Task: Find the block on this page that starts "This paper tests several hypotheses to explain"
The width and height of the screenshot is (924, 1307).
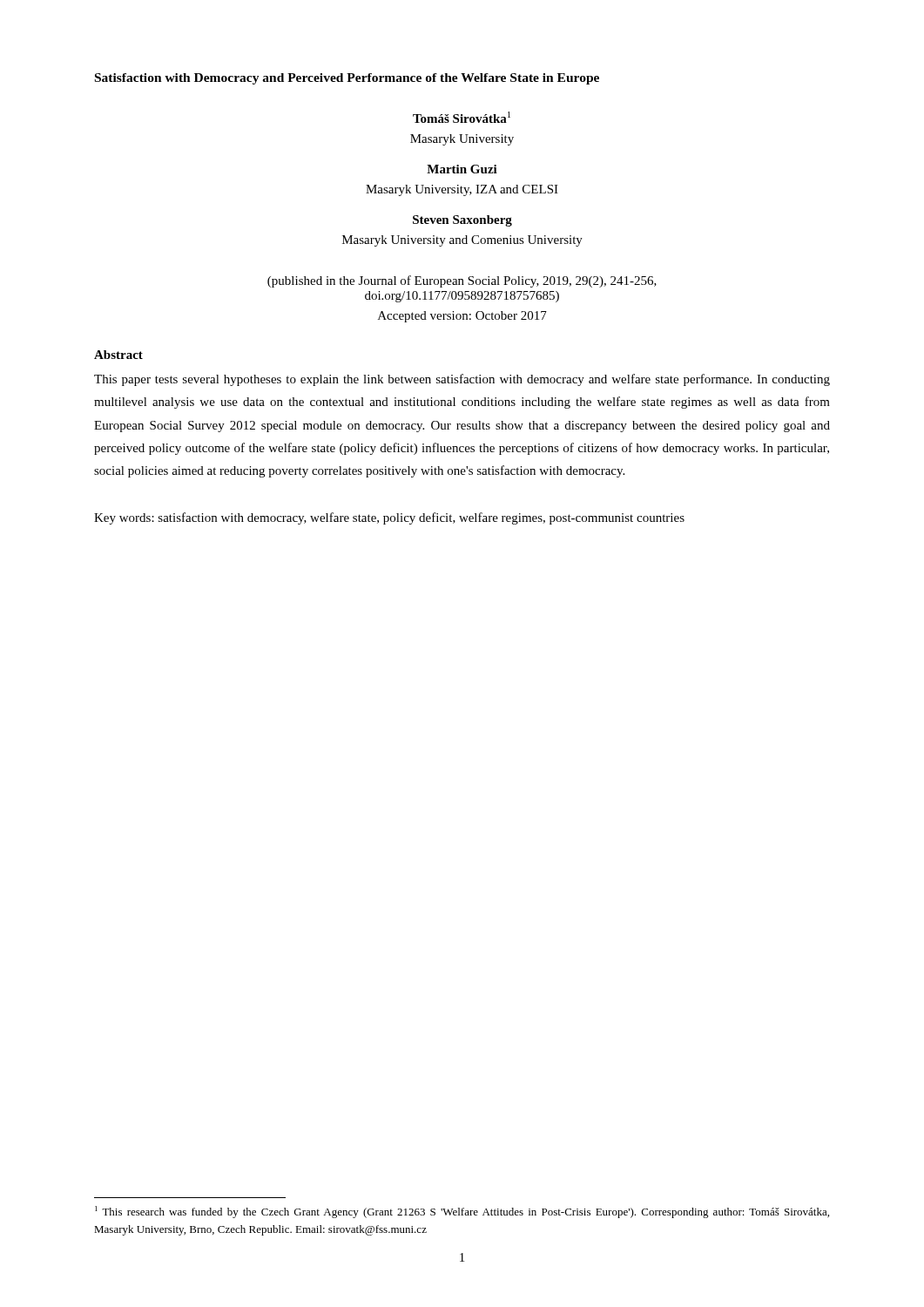Action: [462, 425]
